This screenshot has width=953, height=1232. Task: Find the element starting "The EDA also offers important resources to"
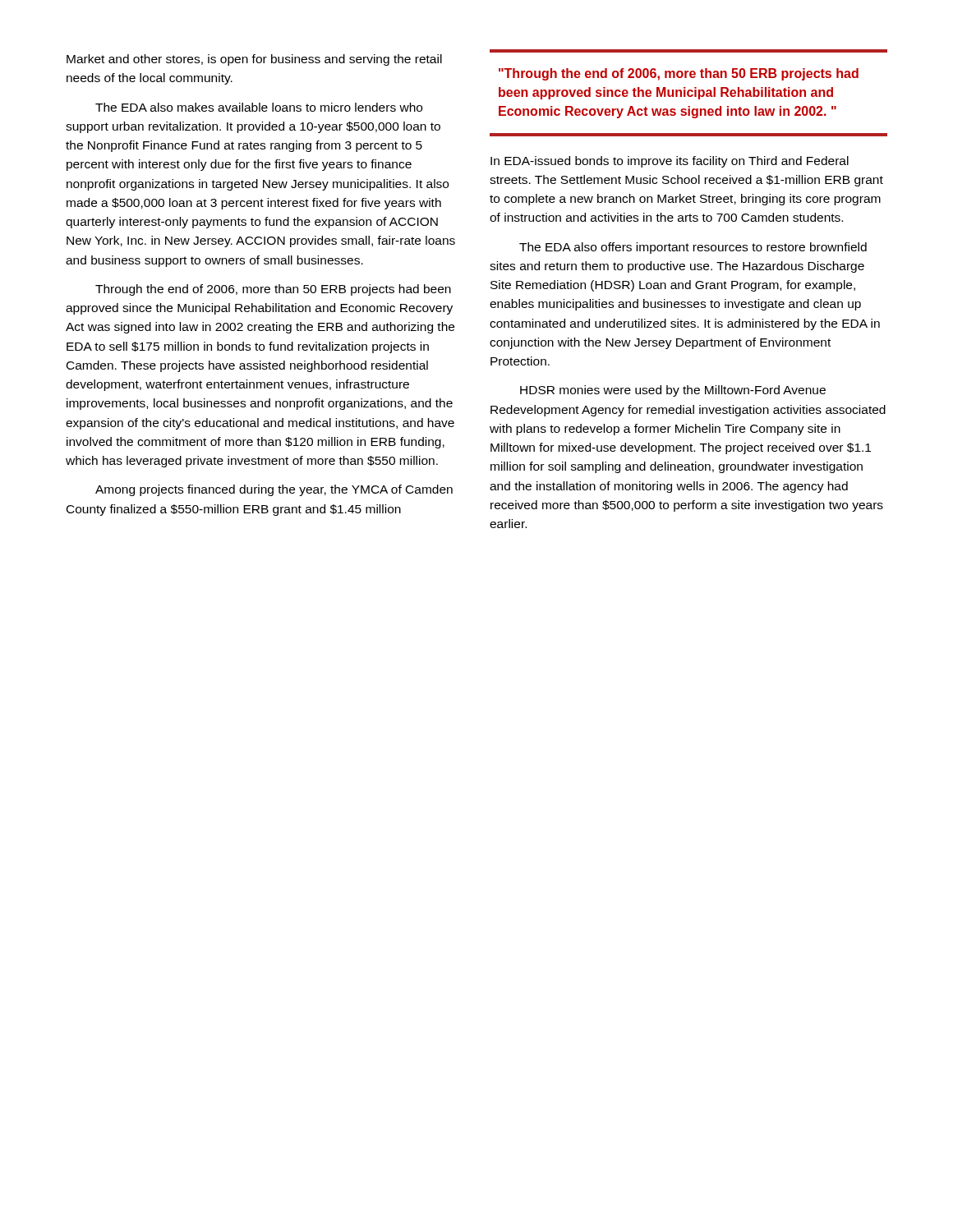(688, 304)
